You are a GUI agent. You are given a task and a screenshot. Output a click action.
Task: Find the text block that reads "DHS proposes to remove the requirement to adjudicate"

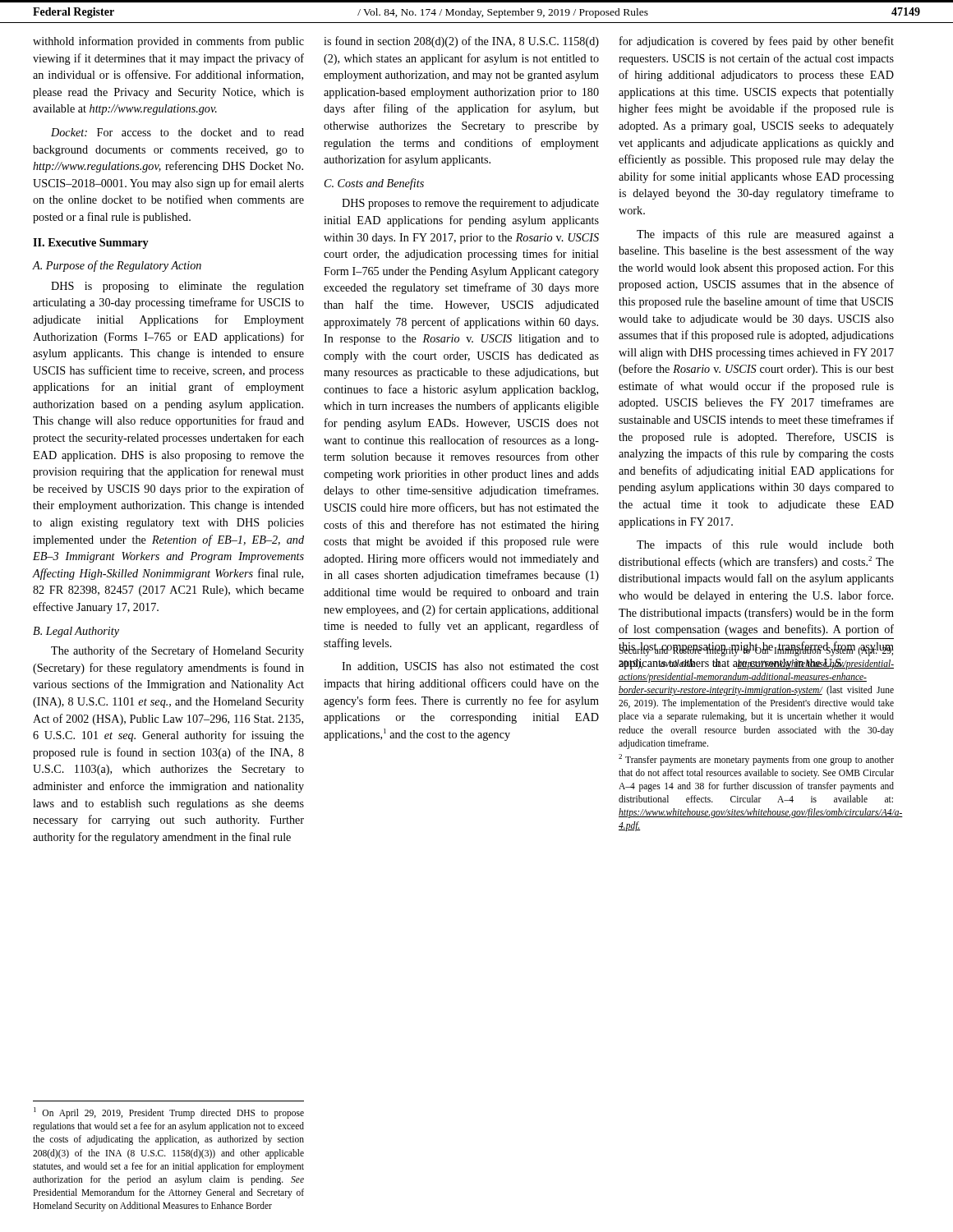tap(461, 469)
